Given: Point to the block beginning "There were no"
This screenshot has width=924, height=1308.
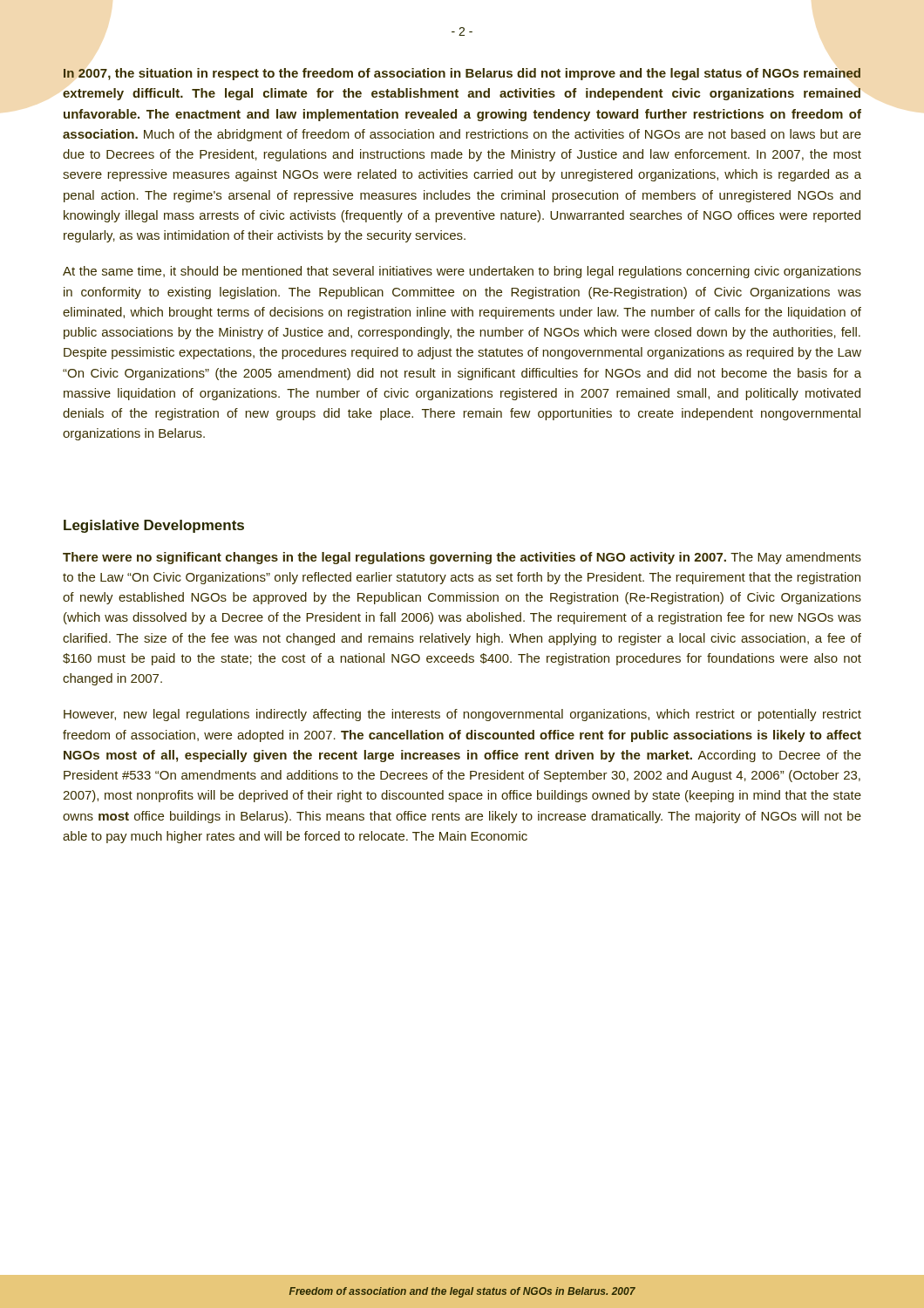Looking at the screenshot, I should click(462, 617).
